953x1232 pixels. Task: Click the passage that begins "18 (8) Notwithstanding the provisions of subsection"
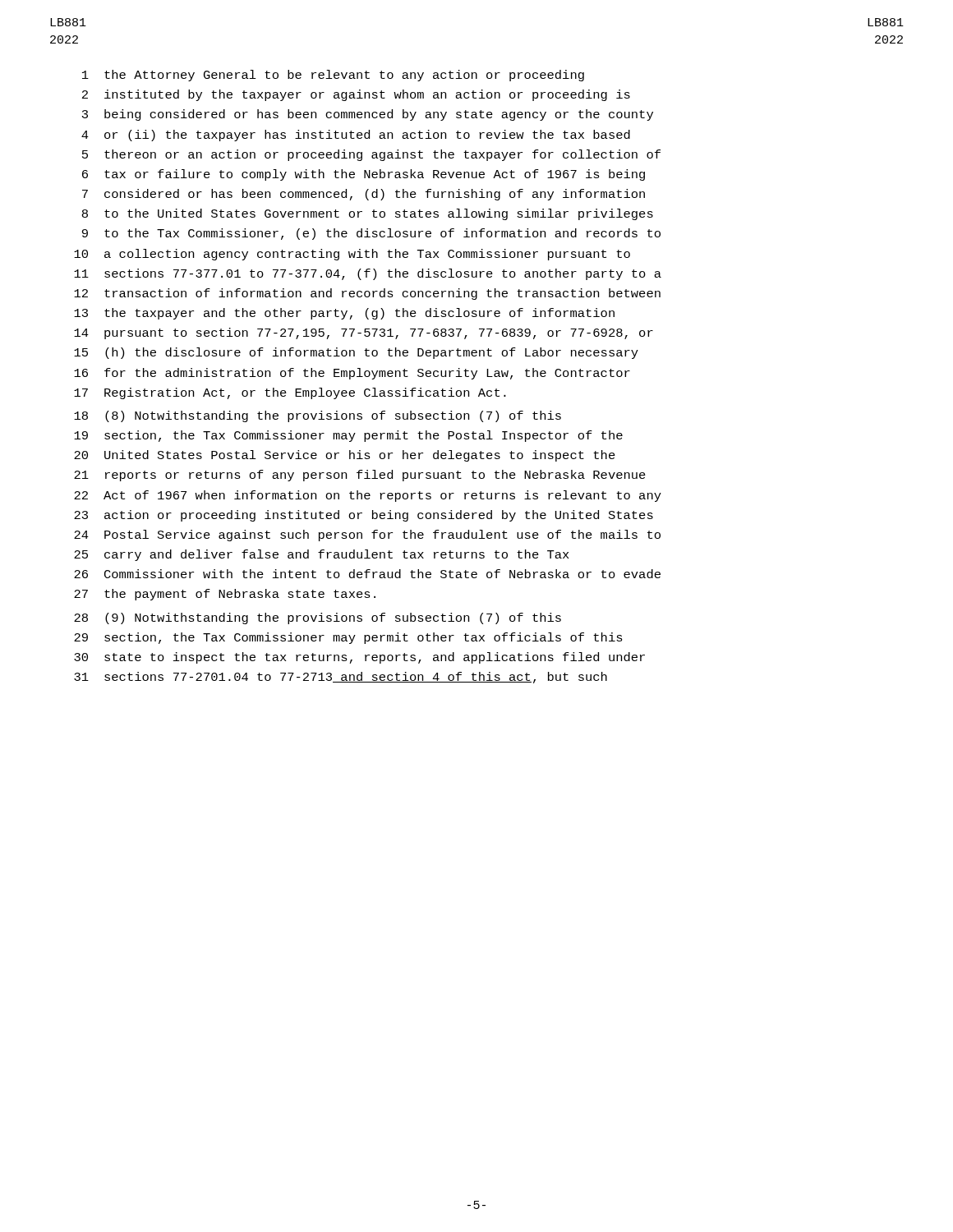476,506
